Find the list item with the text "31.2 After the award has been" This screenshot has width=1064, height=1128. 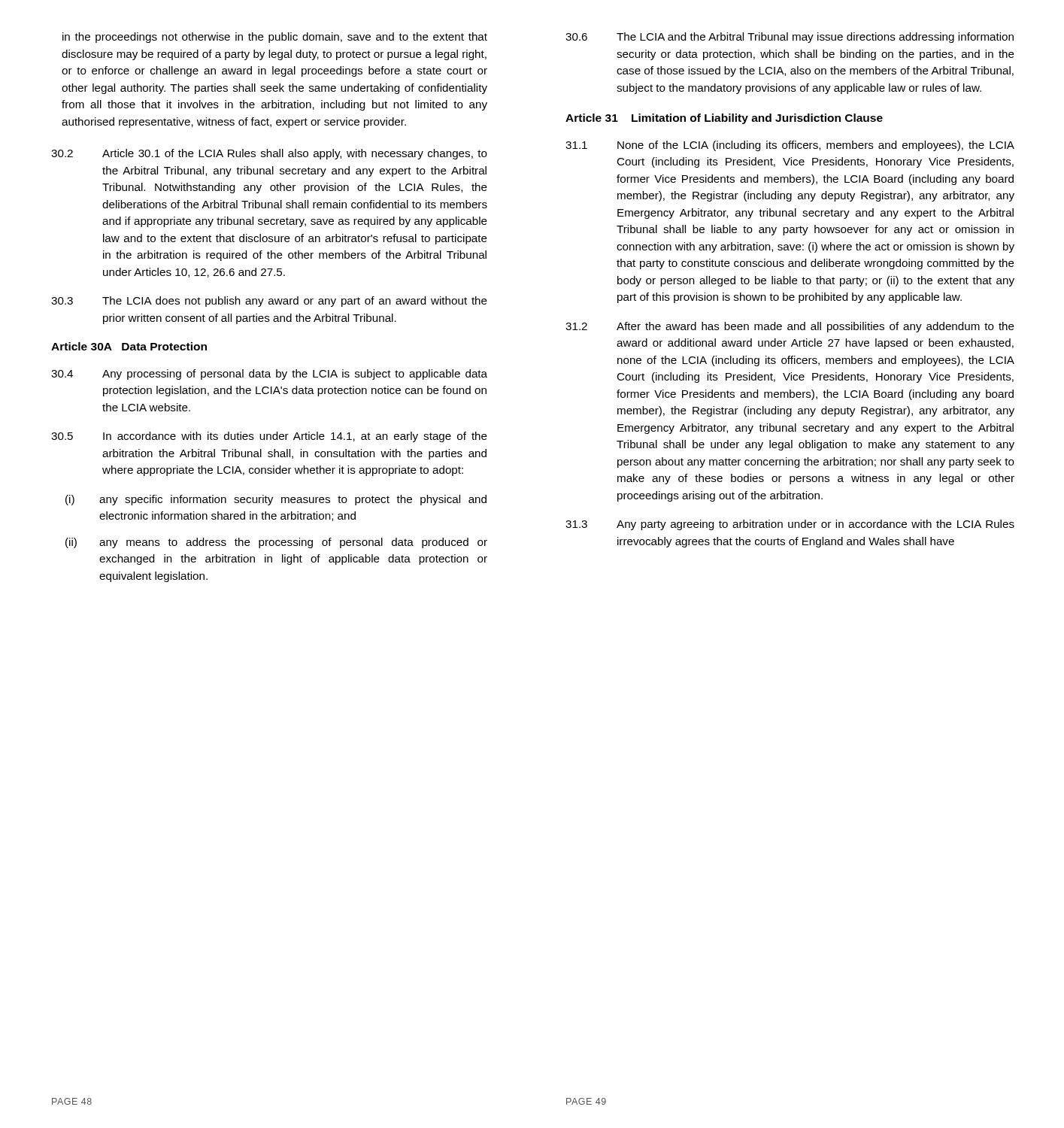coord(790,411)
